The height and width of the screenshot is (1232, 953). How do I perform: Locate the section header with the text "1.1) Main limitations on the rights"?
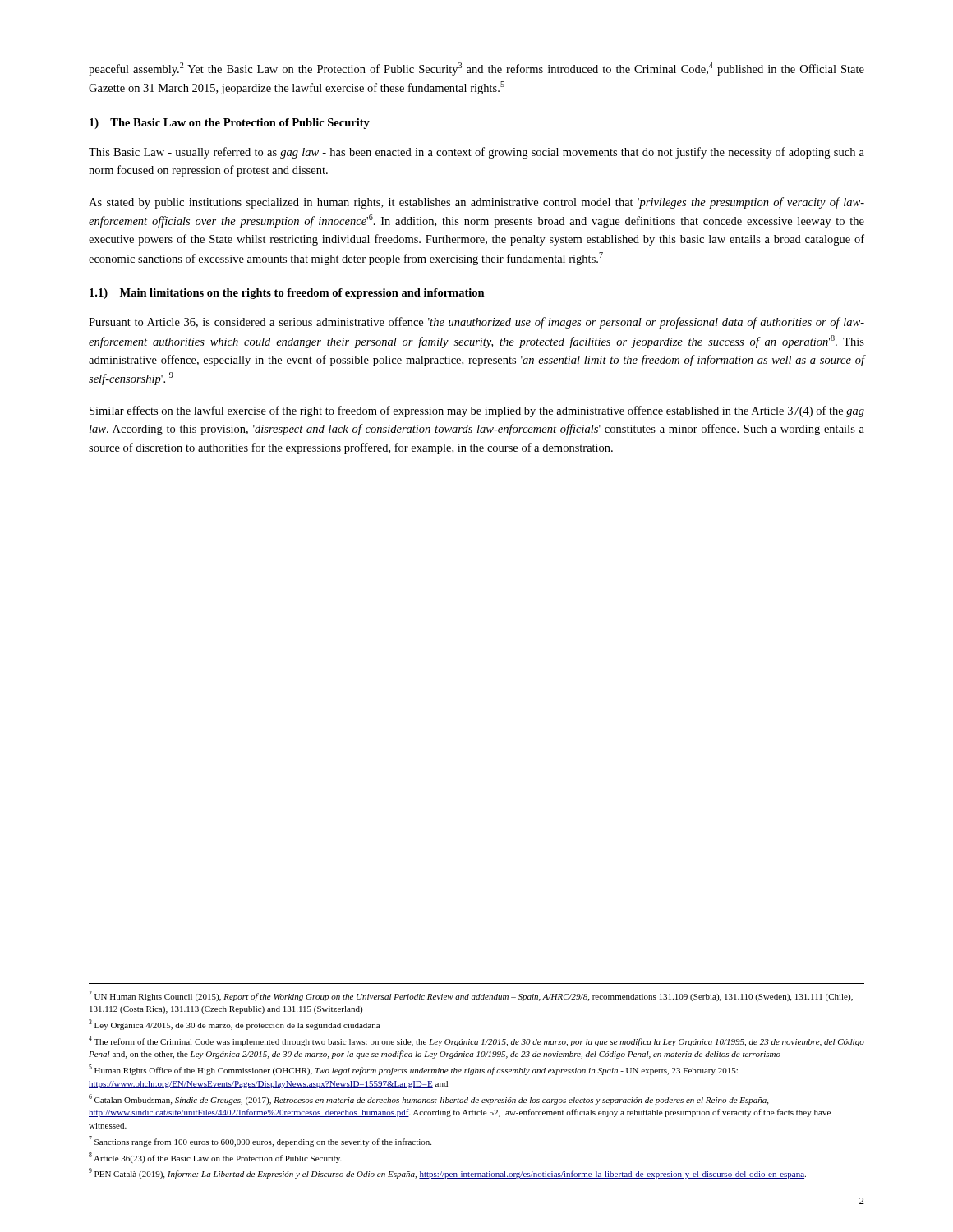coord(287,292)
